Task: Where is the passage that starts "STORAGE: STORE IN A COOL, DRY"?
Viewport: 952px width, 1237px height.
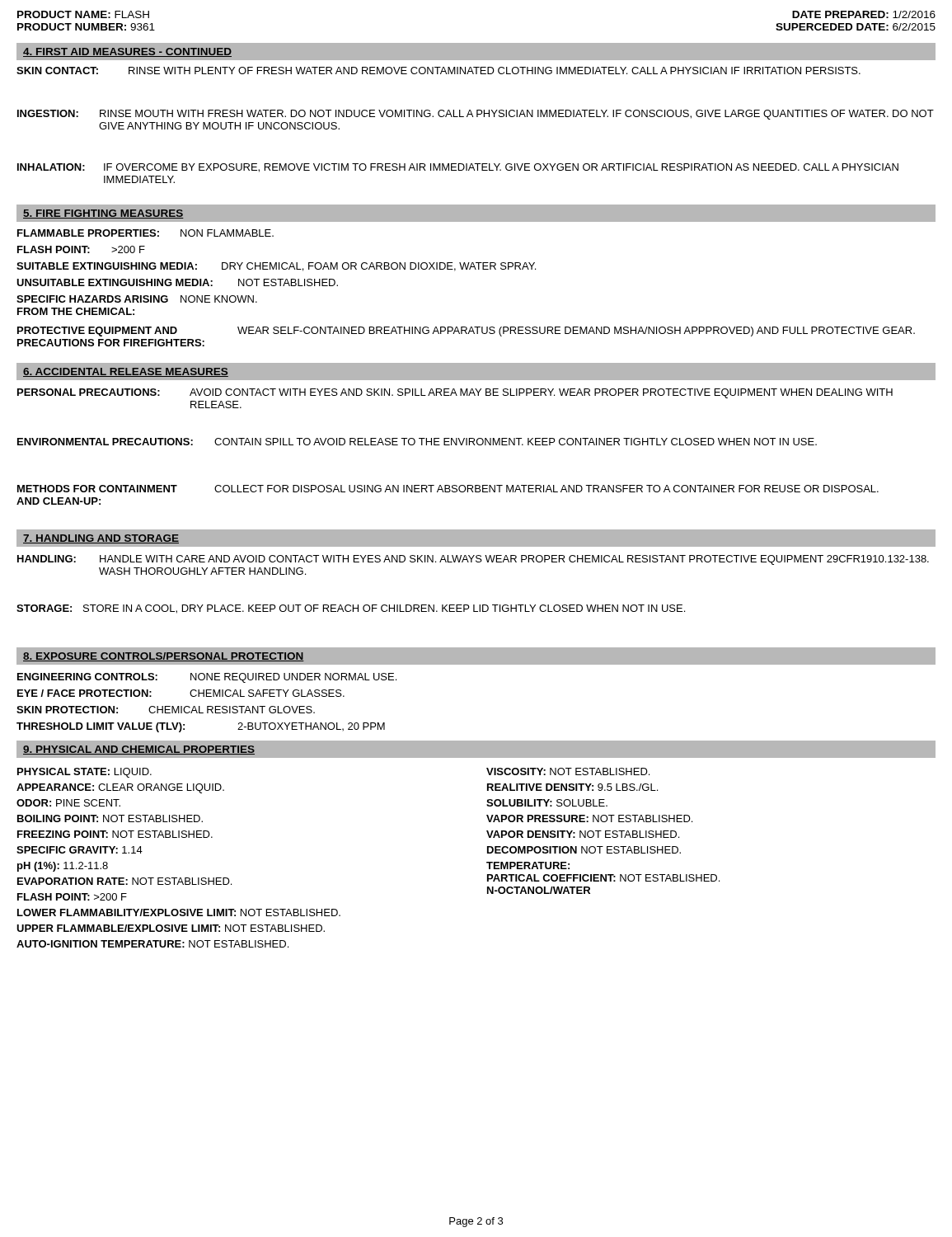Action: (x=351, y=608)
